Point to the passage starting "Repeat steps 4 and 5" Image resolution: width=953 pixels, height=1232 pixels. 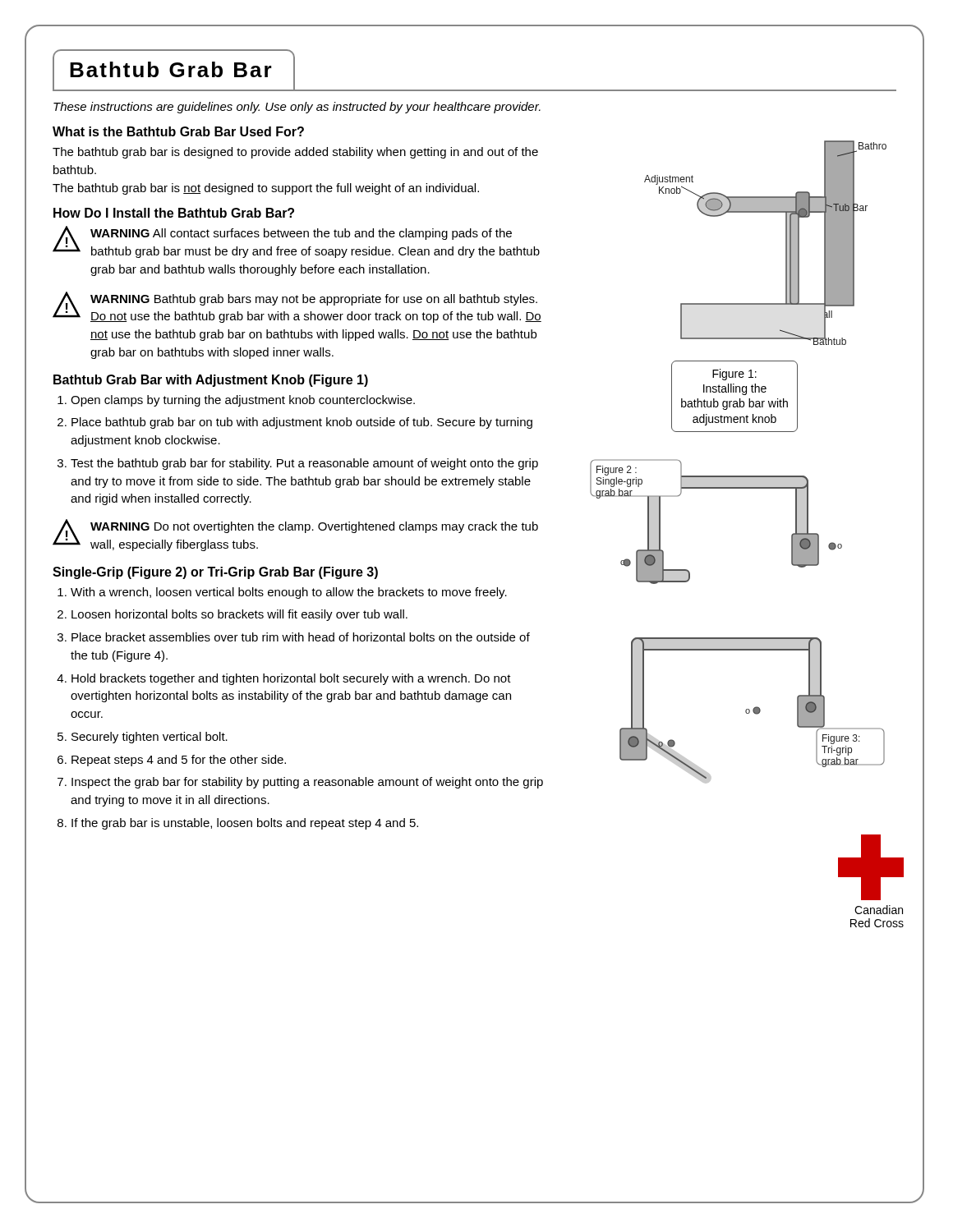click(179, 759)
